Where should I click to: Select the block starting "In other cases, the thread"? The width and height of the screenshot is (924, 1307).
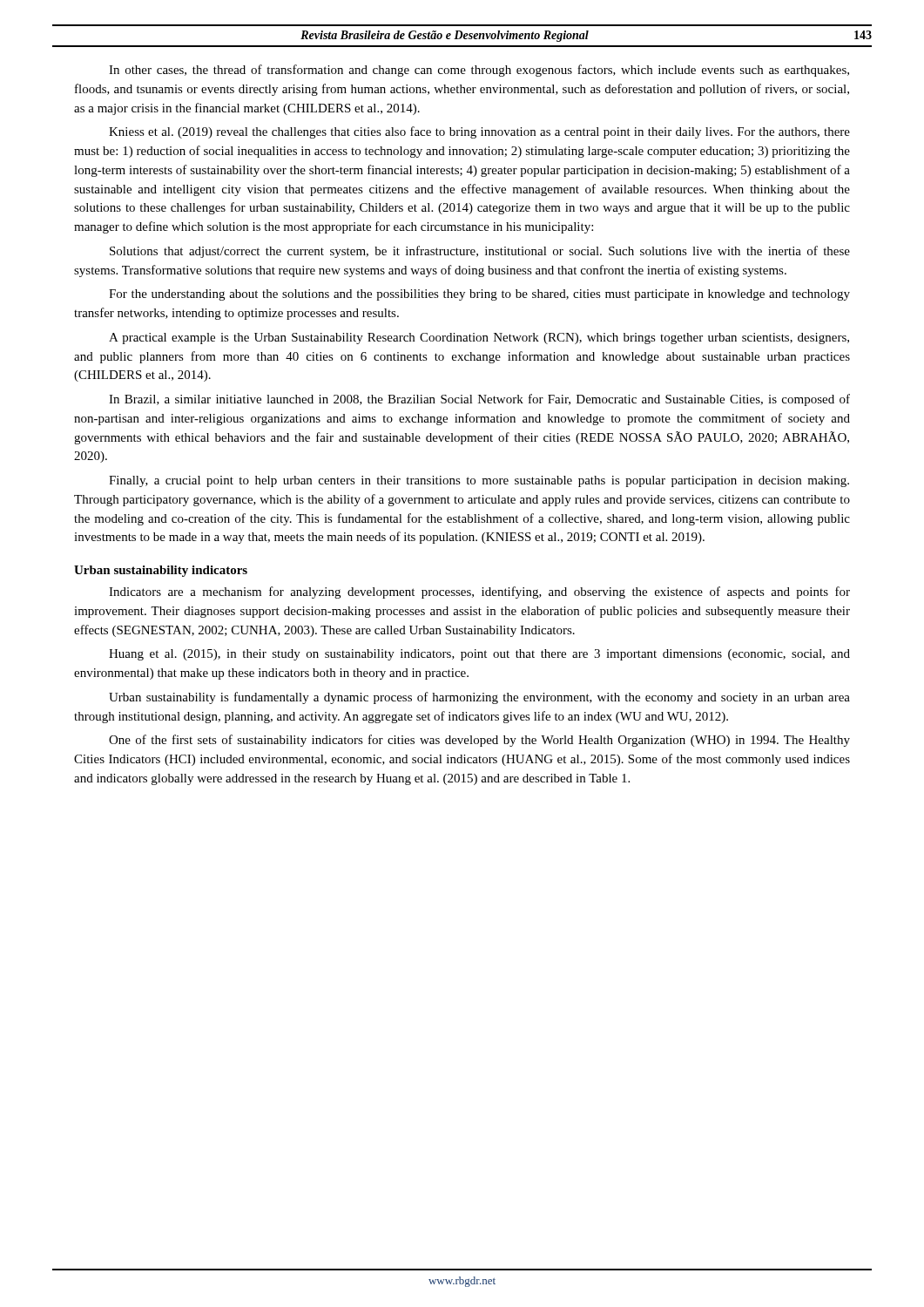462,89
